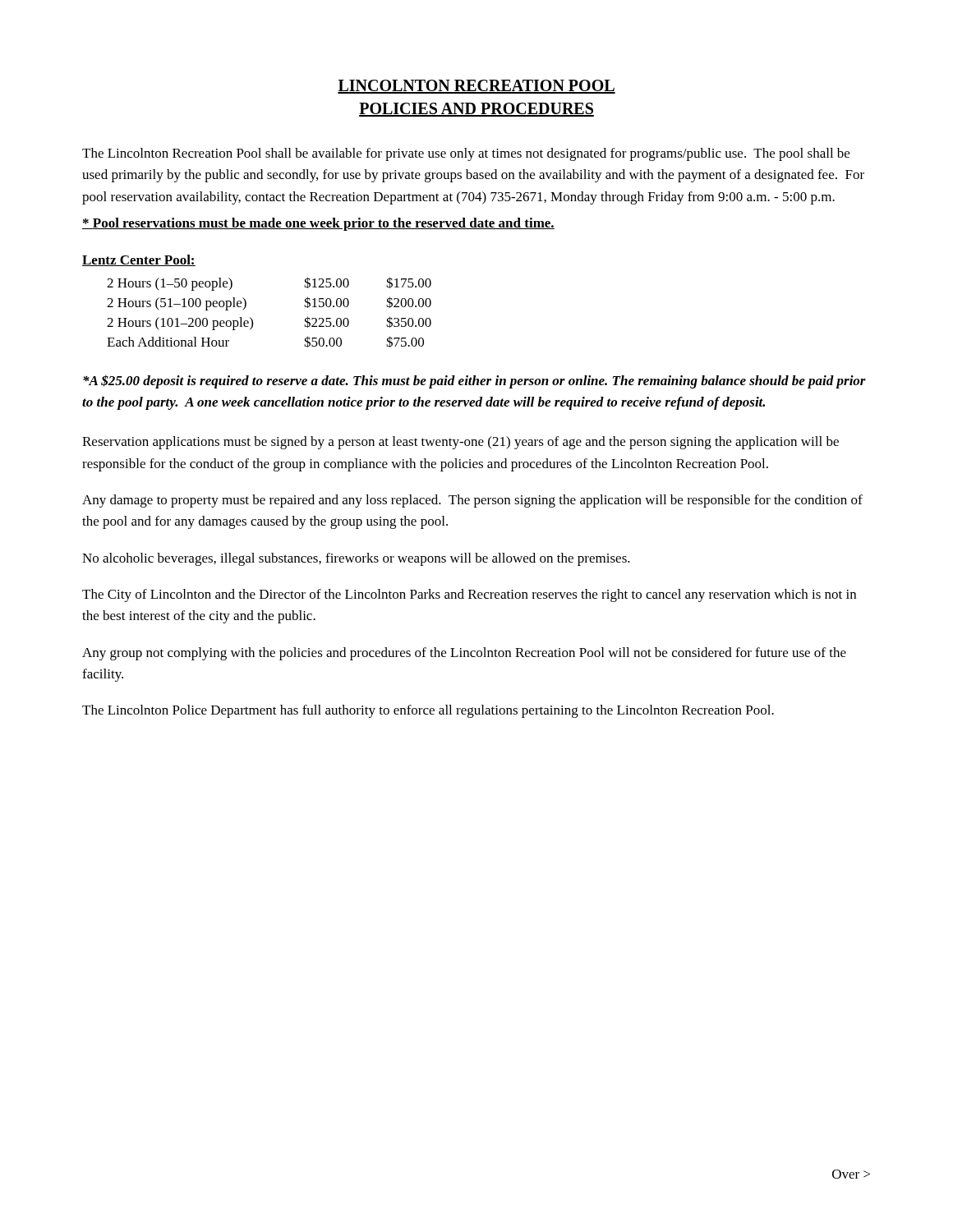Select the table that reads "2 Hours (1–50 people)"
Image resolution: width=953 pixels, height=1232 pixels.
click(x=476, y=313)
